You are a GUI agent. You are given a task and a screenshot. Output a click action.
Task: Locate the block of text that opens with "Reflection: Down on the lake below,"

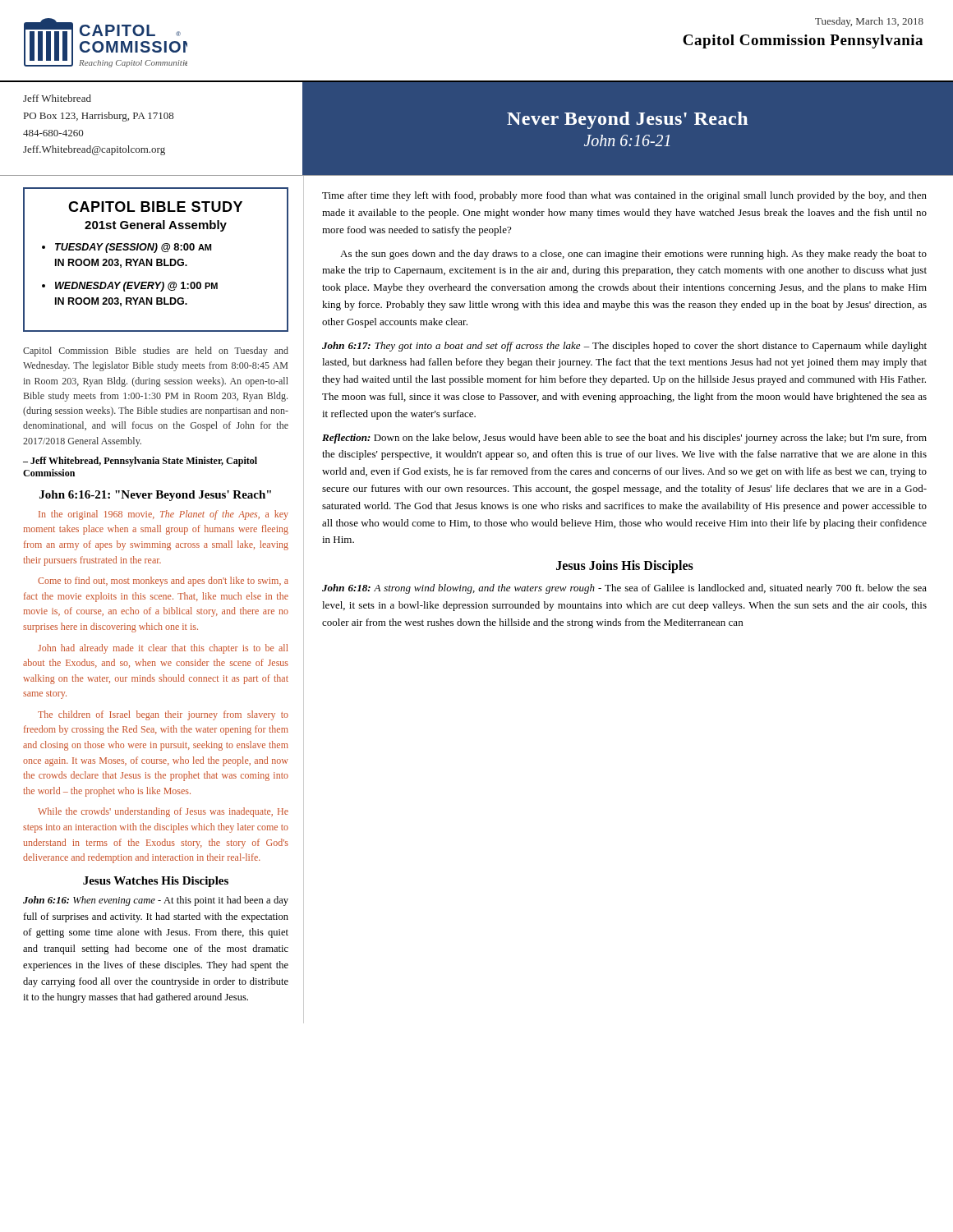coord(624,488)
